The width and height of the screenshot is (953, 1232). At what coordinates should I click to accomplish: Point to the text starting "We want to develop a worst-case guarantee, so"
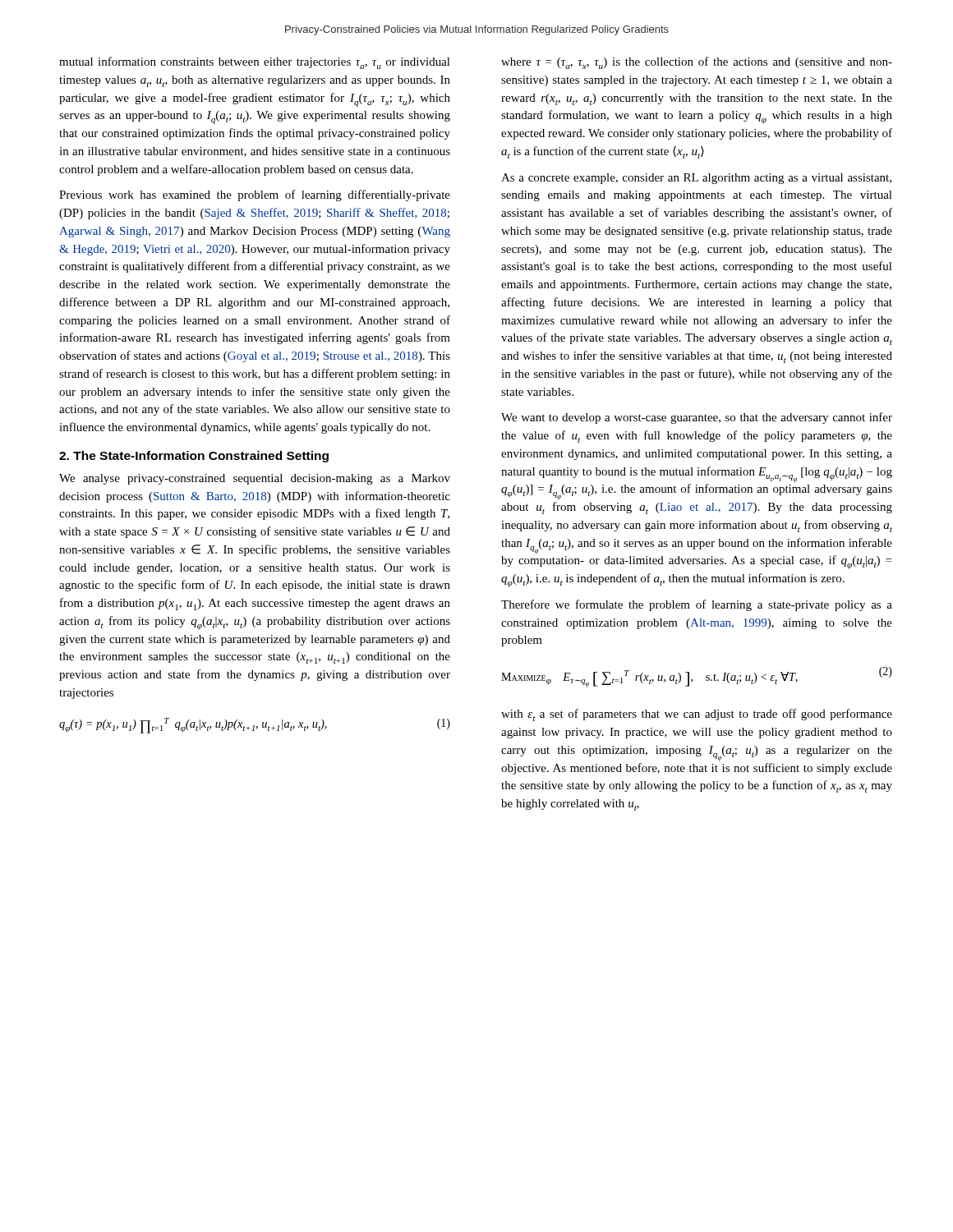pos(697,499)
